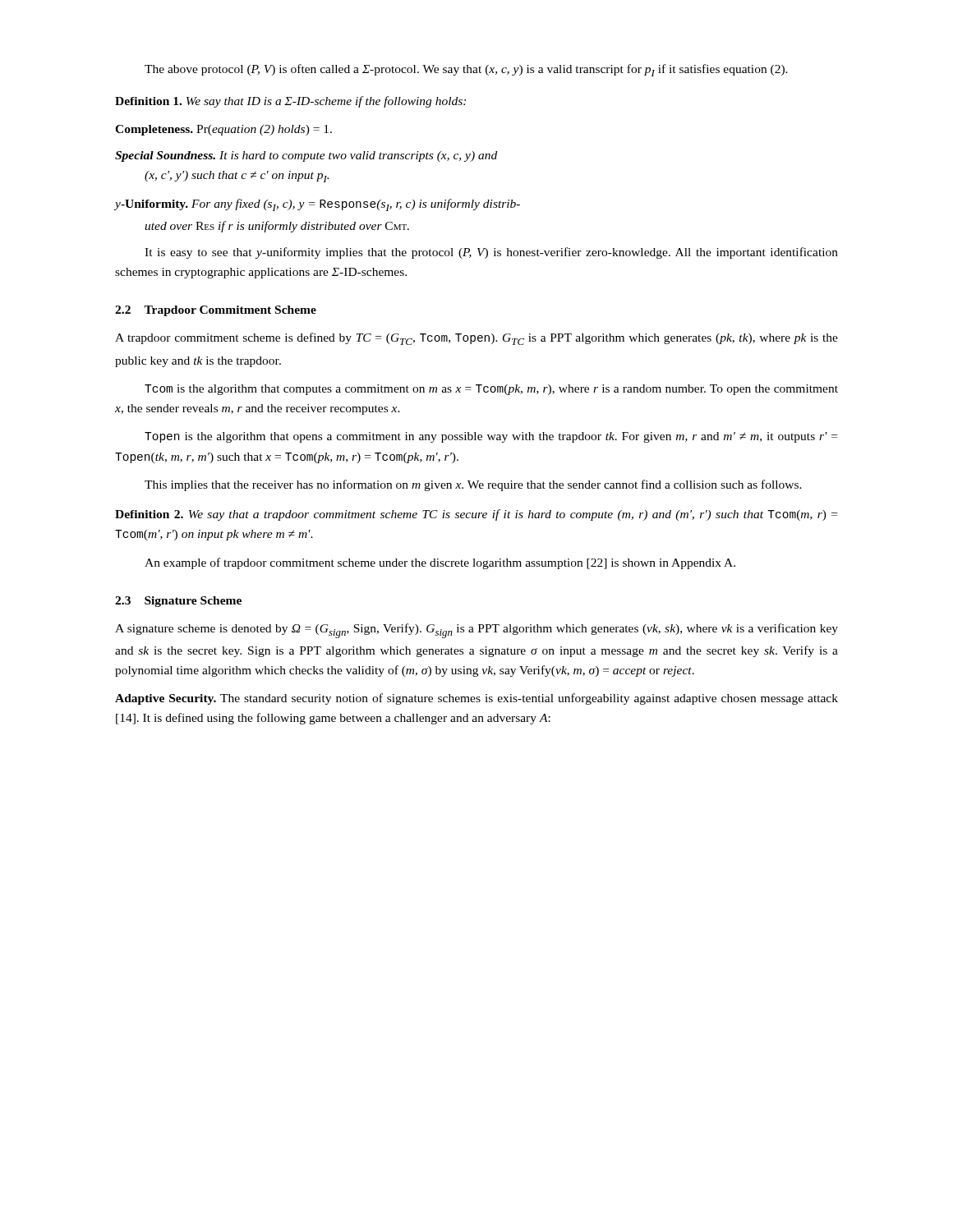Click on the text block that reads "y-Uniformity. For any"
Image resolution: width=953 pixels, height=1232 pixels.
(x=476, y=215)
